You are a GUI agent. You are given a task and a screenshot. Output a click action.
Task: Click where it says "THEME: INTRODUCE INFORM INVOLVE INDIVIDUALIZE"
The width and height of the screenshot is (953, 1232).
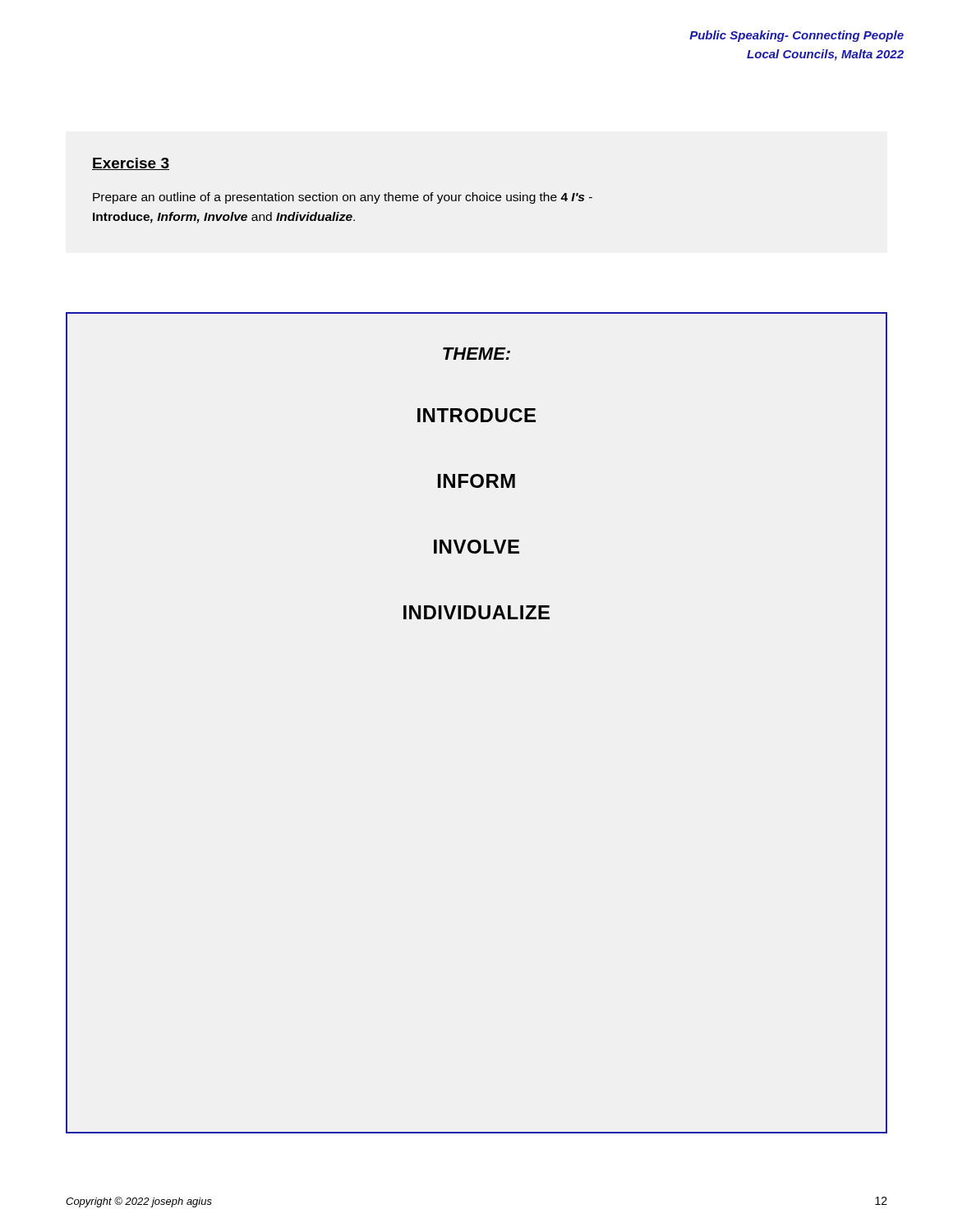pos(476,484)
